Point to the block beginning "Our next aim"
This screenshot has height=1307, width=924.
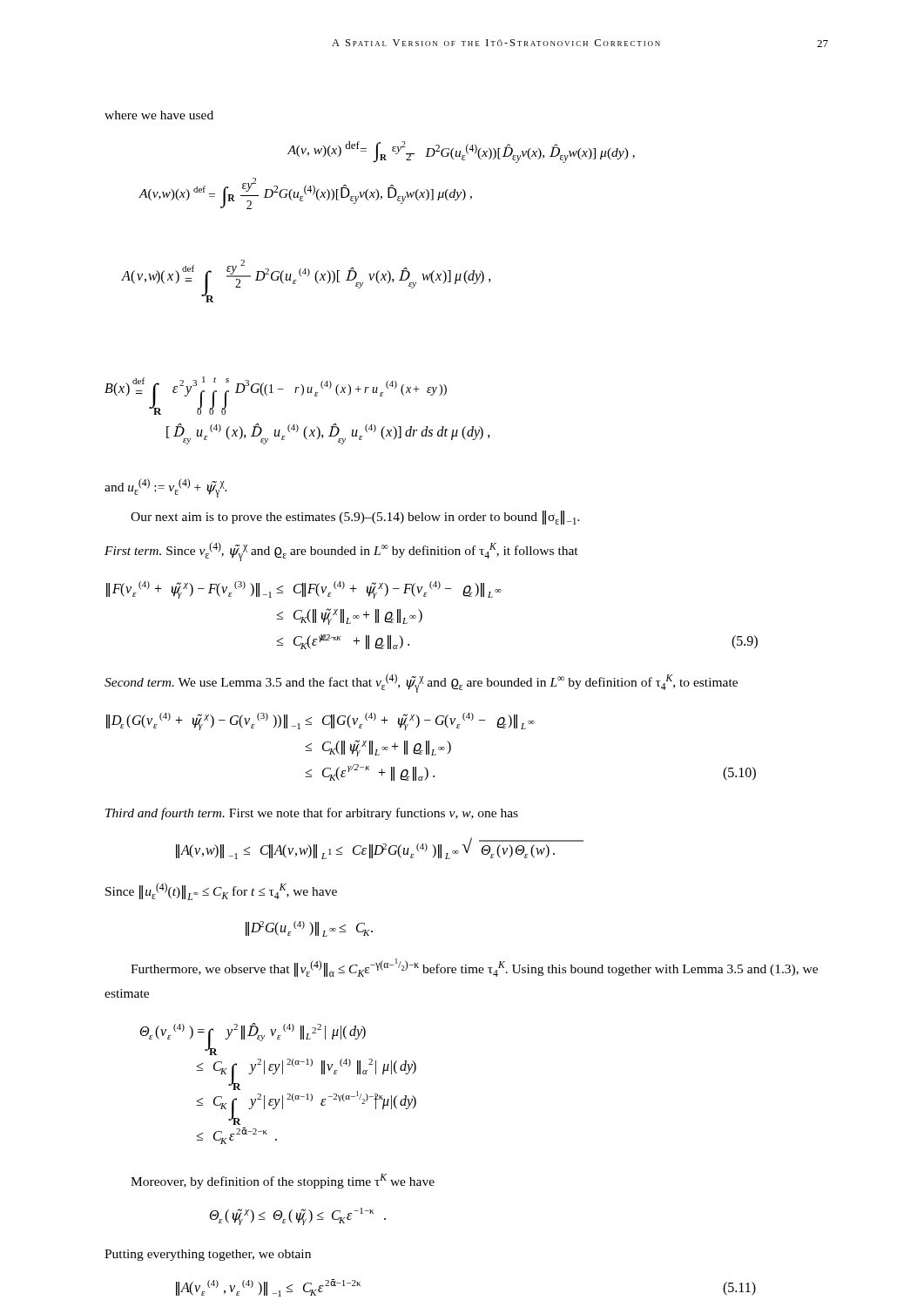click(356, 518)
